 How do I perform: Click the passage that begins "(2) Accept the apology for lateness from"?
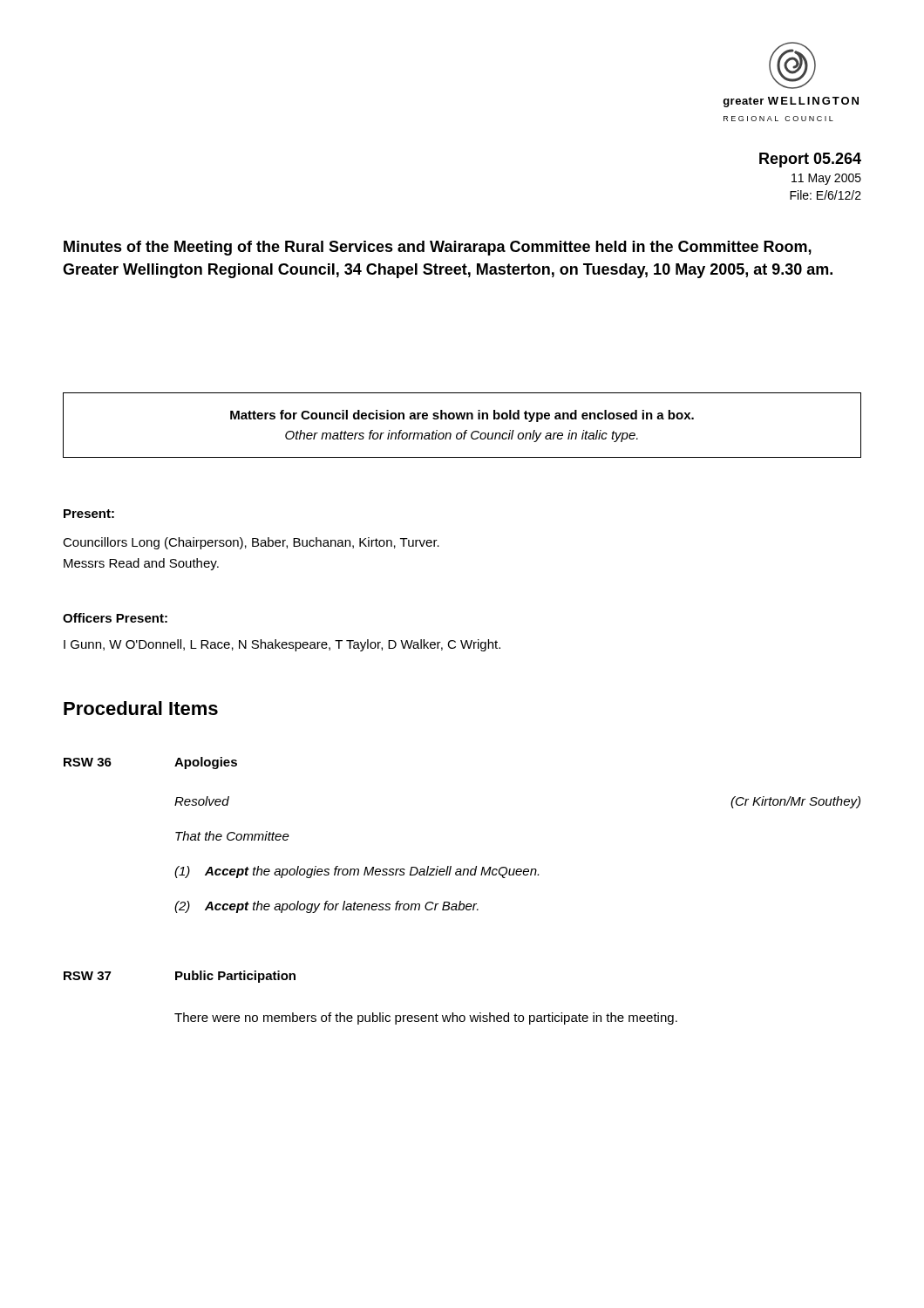tap(327, 906)
